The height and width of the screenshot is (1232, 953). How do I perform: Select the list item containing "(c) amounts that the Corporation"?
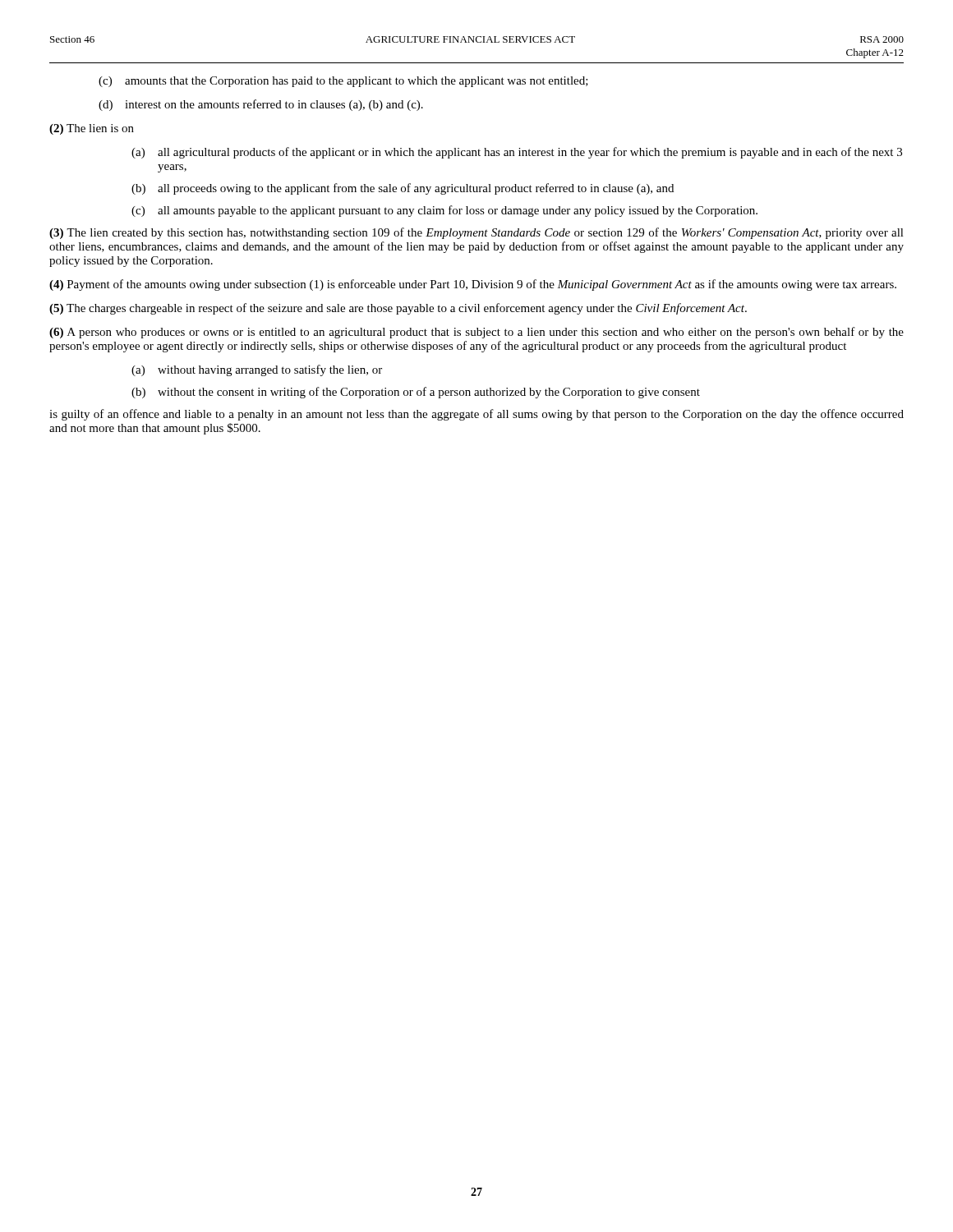pyautogui.click(x=501, y=81)
